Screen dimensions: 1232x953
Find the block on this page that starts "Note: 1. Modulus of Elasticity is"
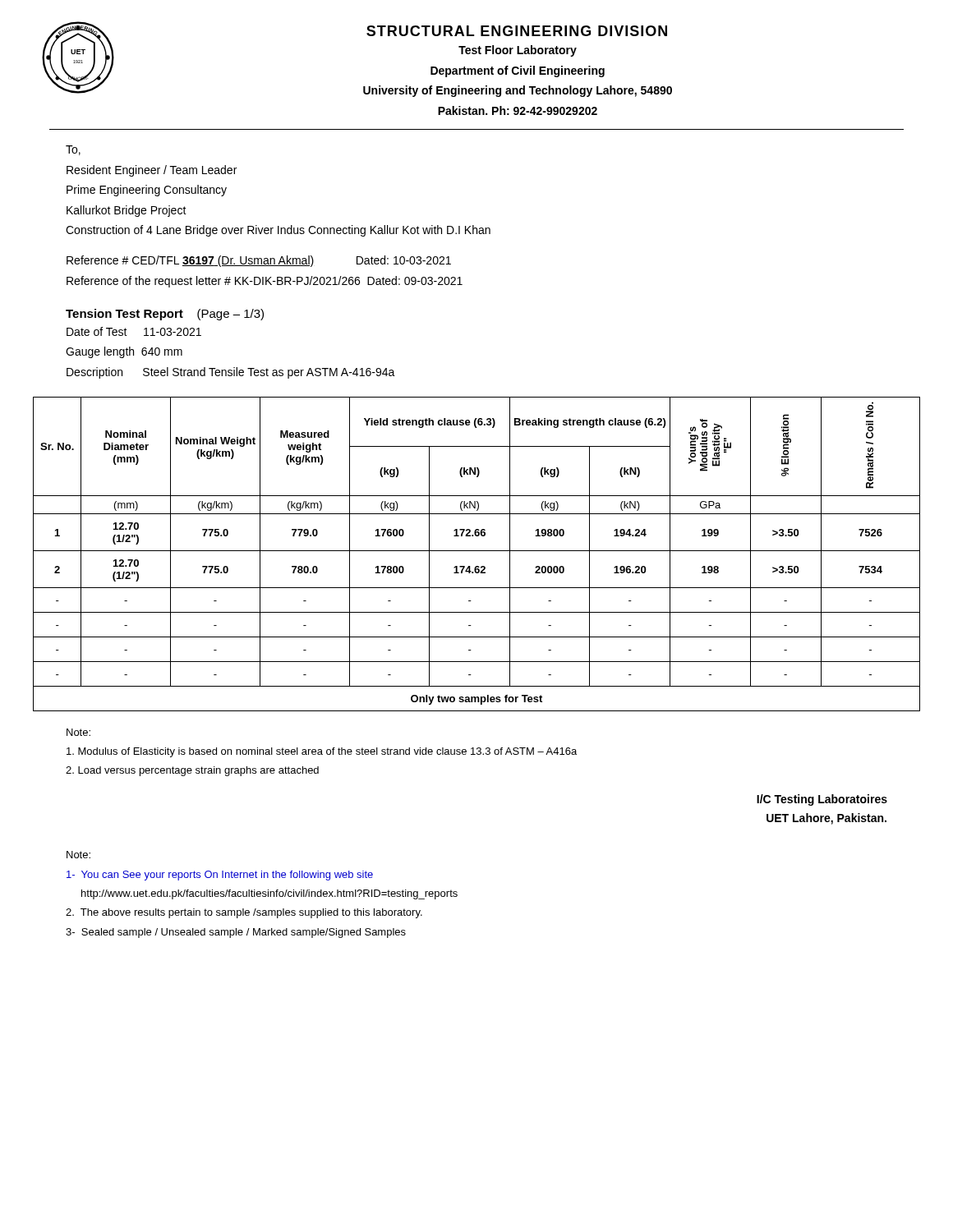coord(321,751)
